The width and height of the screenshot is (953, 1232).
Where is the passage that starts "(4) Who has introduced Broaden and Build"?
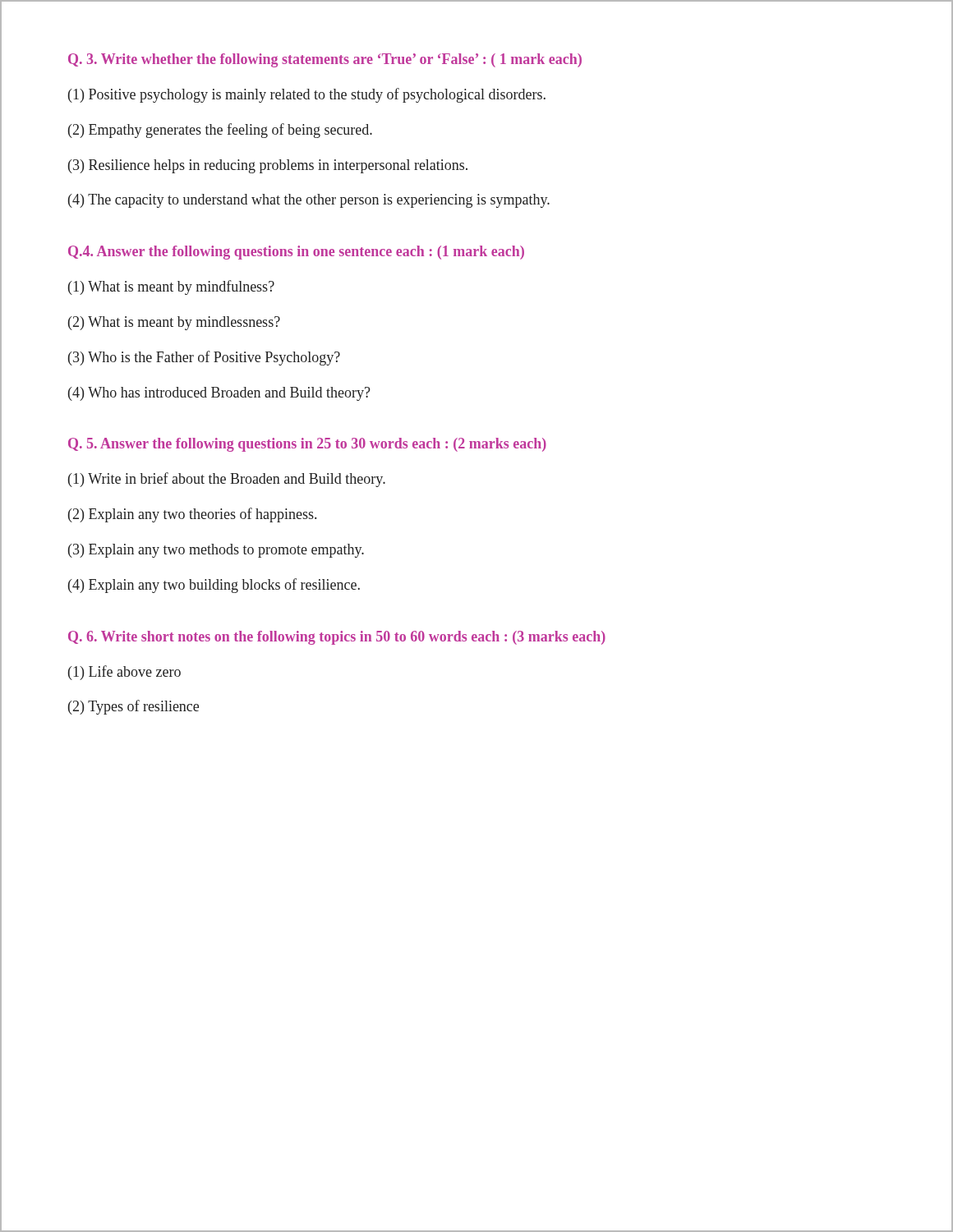pyautogui.click(x=219, y=392)
